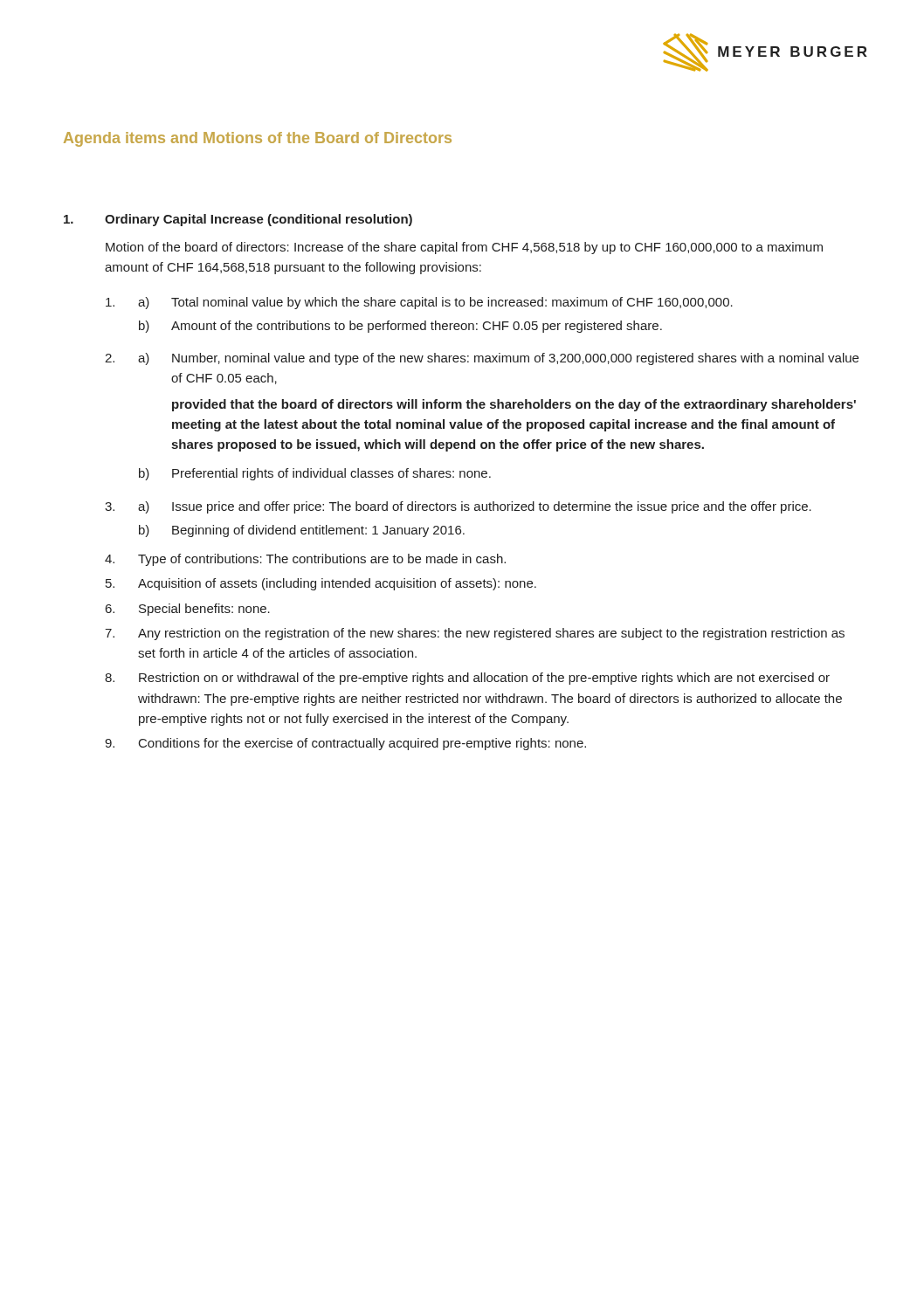Click where it says "6. Special benefits: none."
Viewport: 924px width, 1310px height.
[x=188, y=610]
